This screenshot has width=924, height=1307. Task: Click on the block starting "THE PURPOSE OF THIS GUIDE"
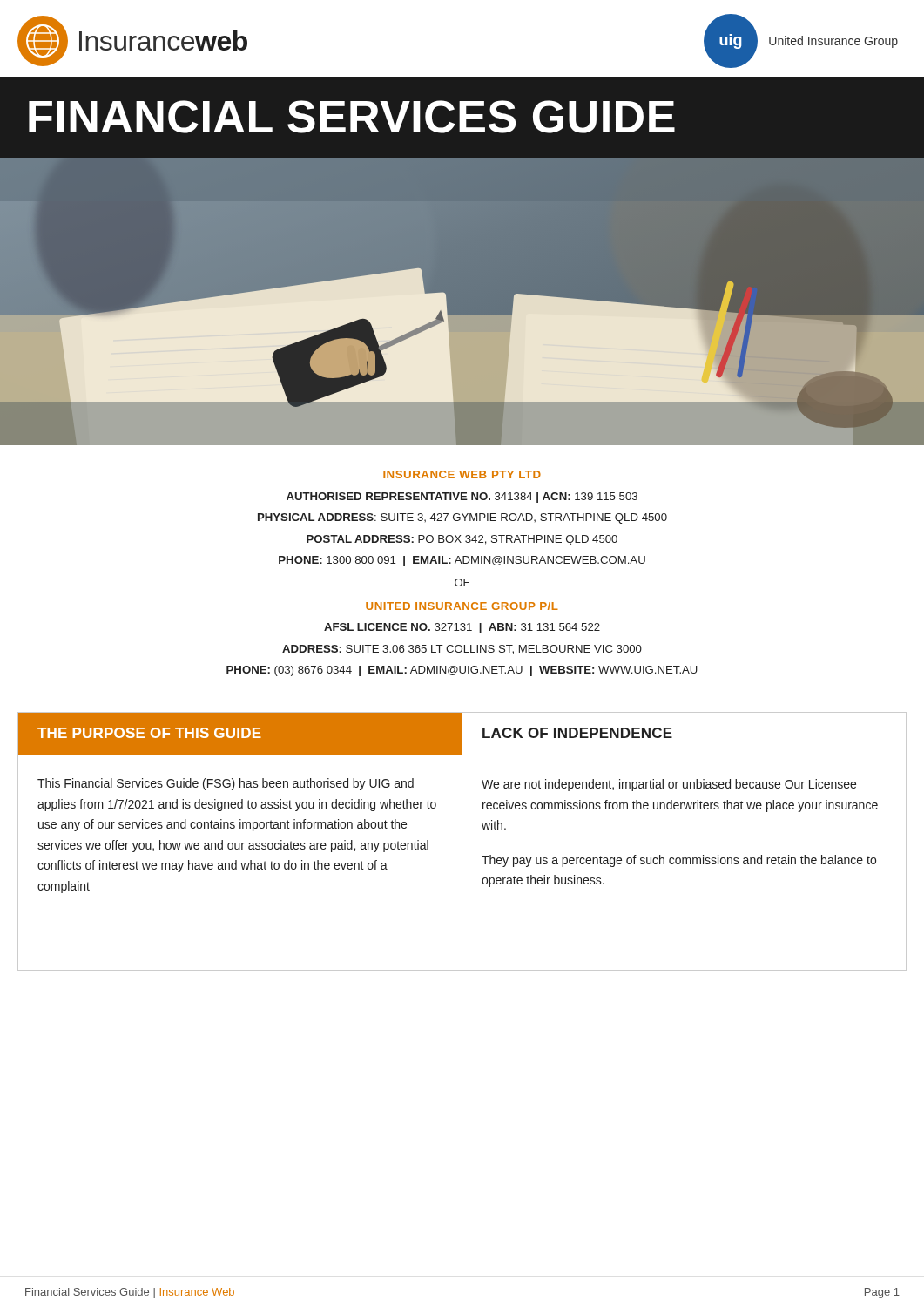pos(149,734)
